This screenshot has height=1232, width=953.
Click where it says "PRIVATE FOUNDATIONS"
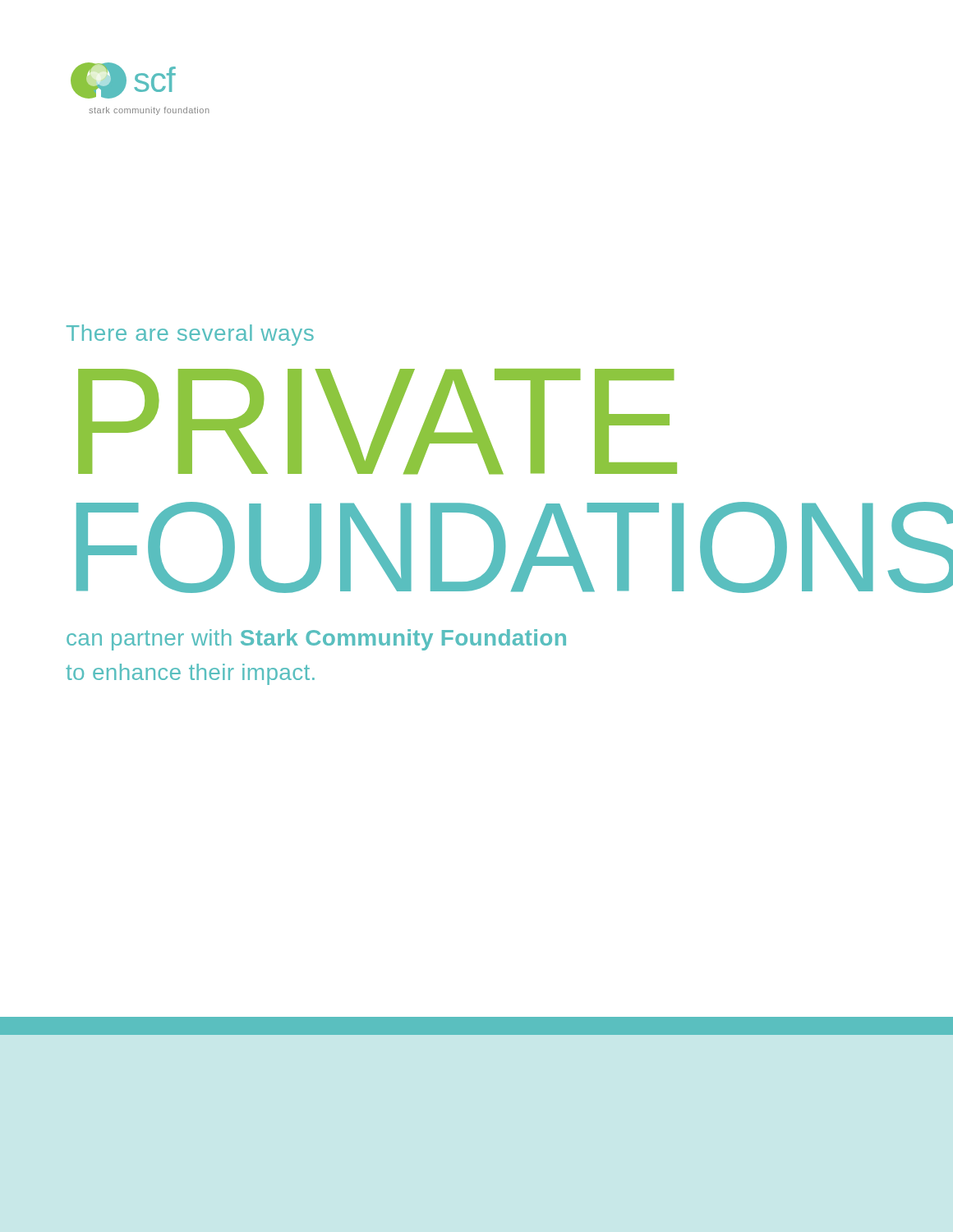point(435,479)
